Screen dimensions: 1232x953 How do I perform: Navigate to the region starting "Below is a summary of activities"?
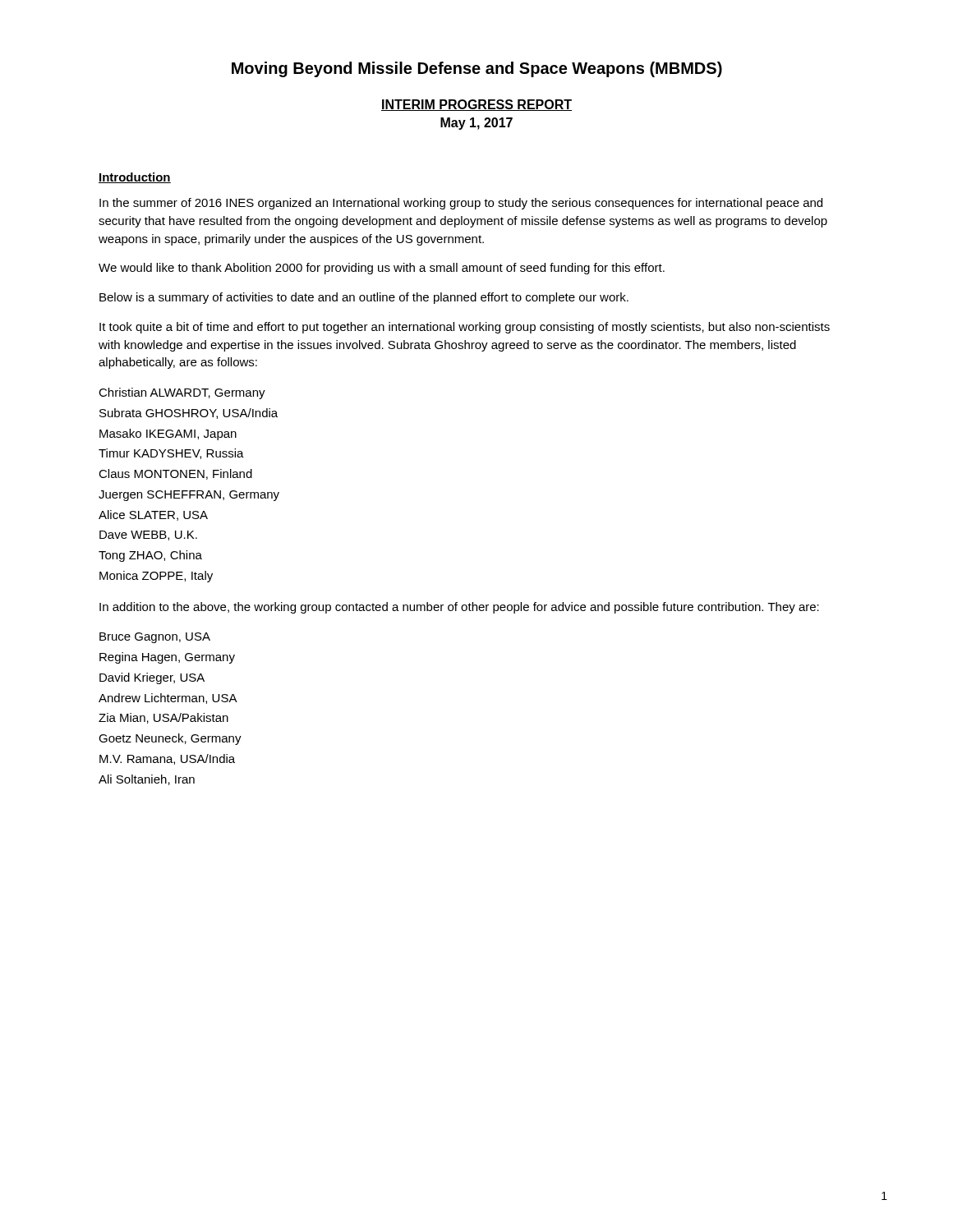364,297
